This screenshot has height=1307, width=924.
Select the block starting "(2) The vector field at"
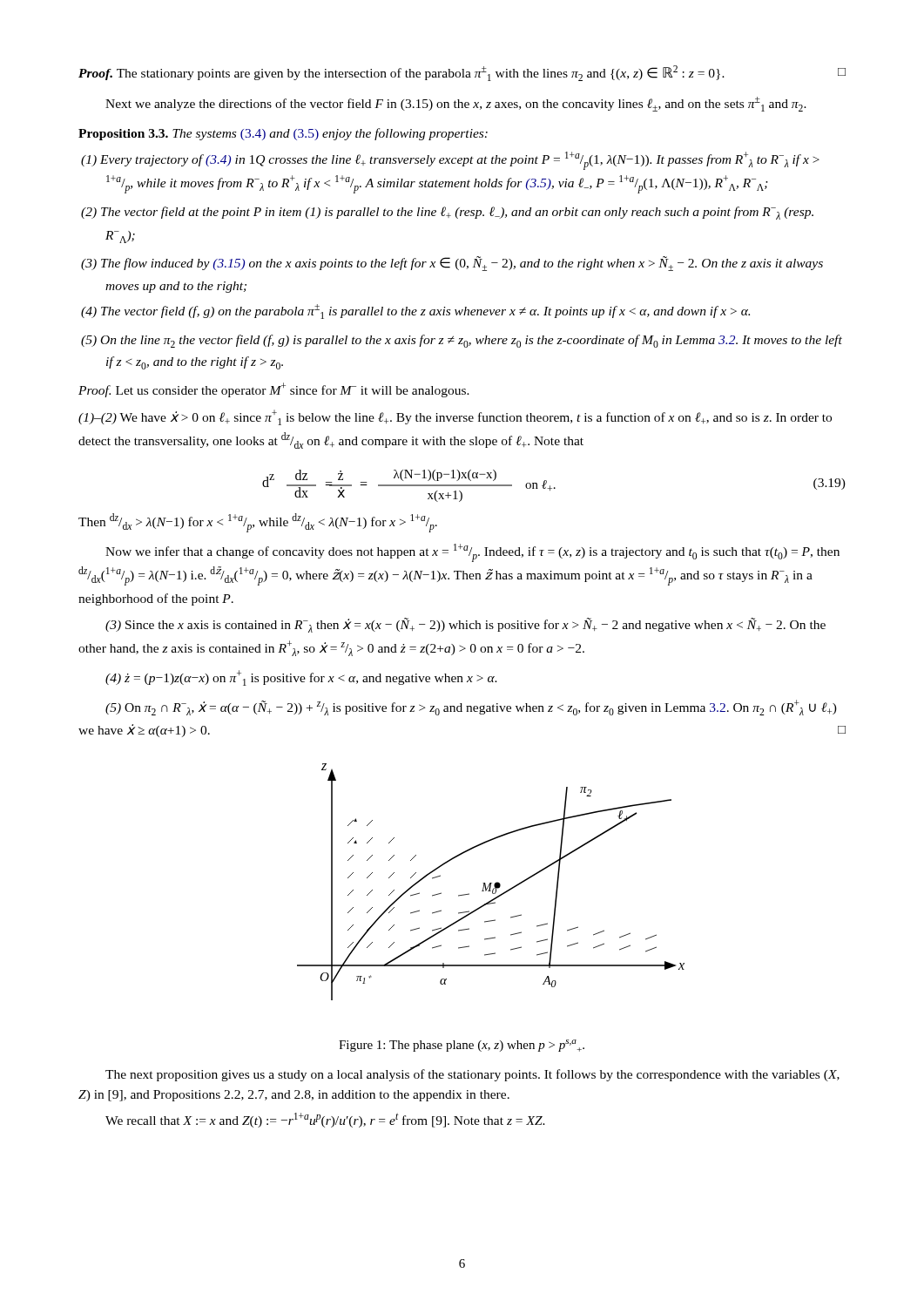point(448,224)
